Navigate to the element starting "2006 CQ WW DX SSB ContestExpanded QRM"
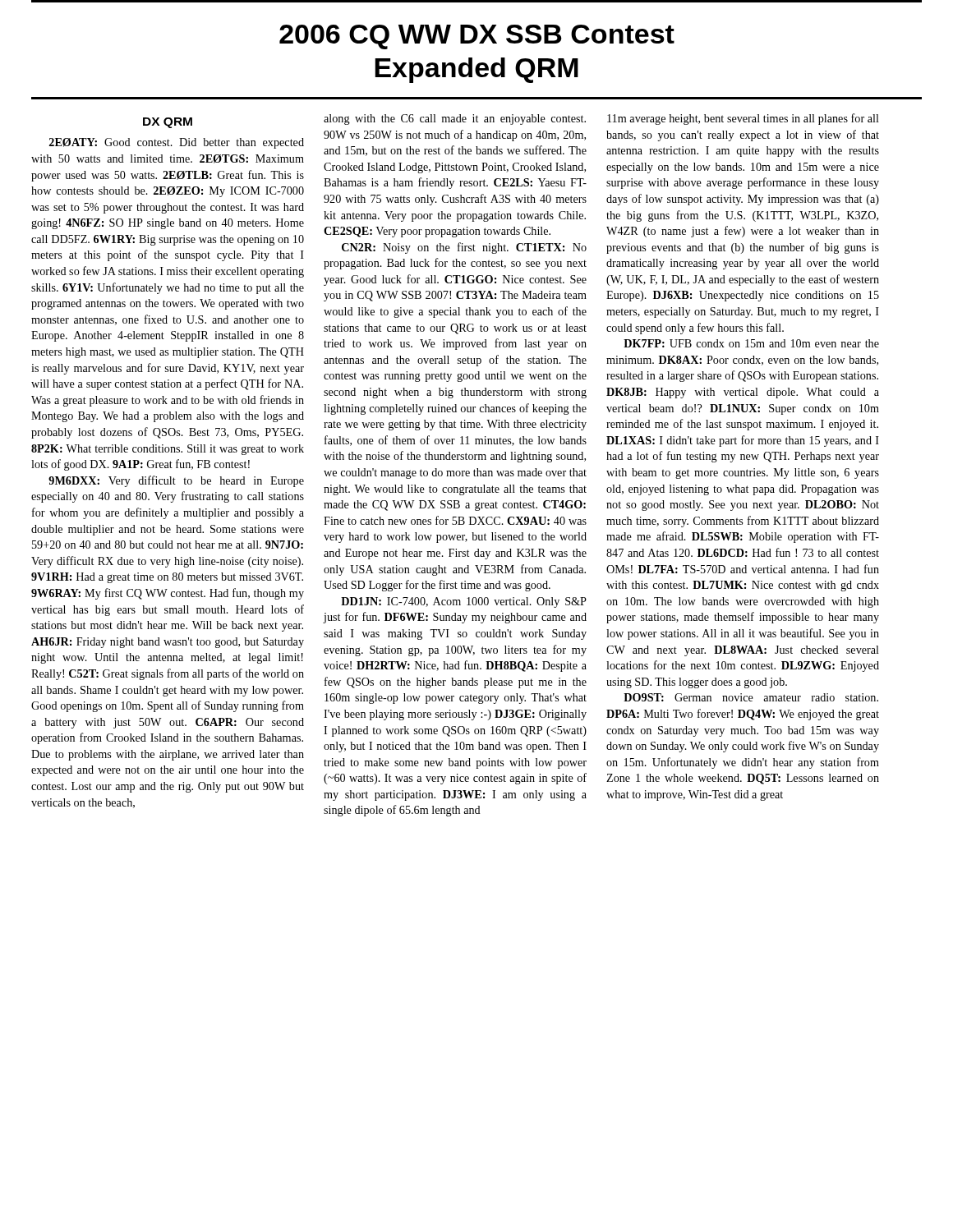Viewport: 953px width, 1232px height. click(476, 51)
